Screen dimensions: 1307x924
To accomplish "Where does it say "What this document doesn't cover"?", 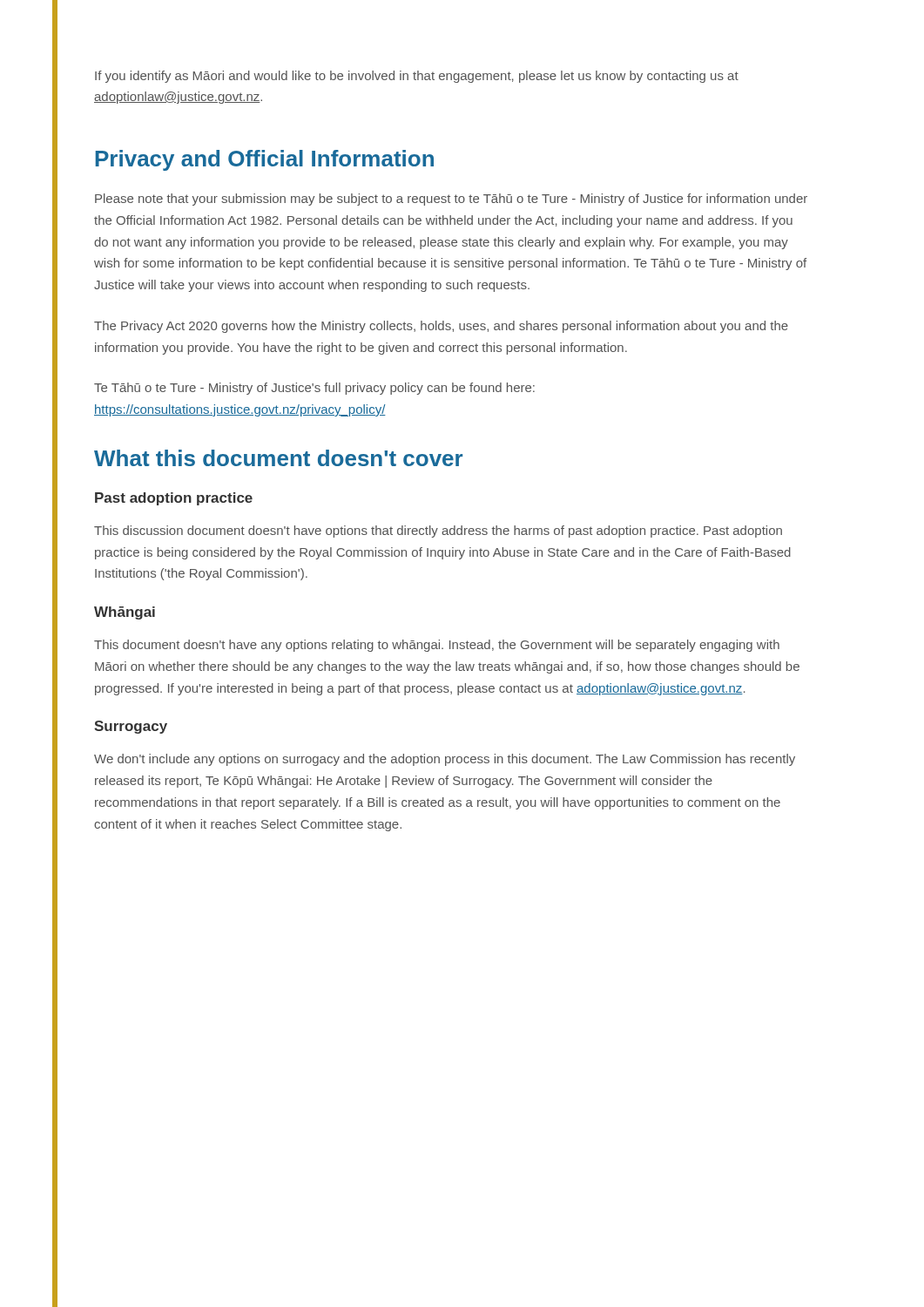I will [x=451, y=459].
